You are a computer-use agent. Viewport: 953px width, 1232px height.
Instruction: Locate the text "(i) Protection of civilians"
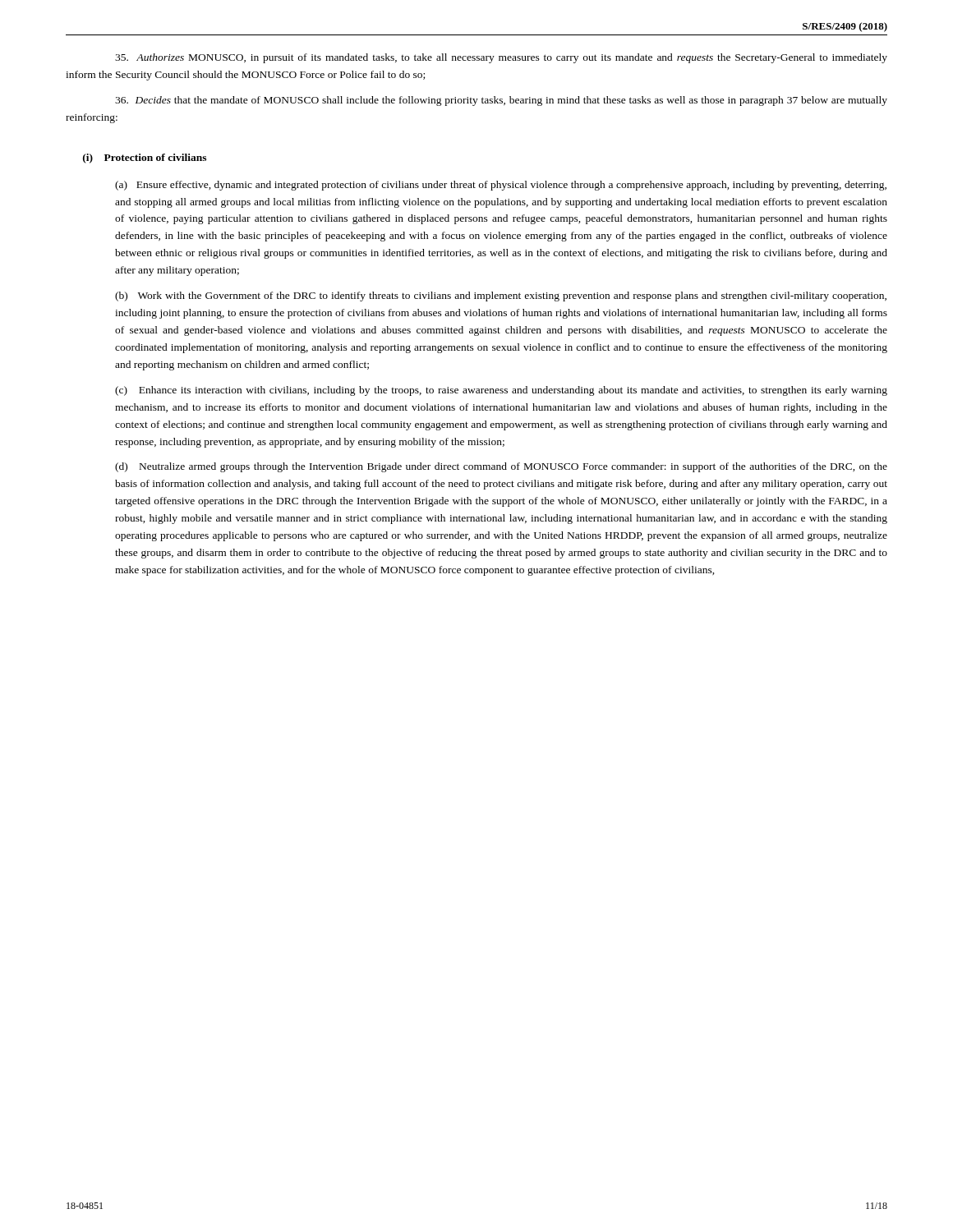136,157
